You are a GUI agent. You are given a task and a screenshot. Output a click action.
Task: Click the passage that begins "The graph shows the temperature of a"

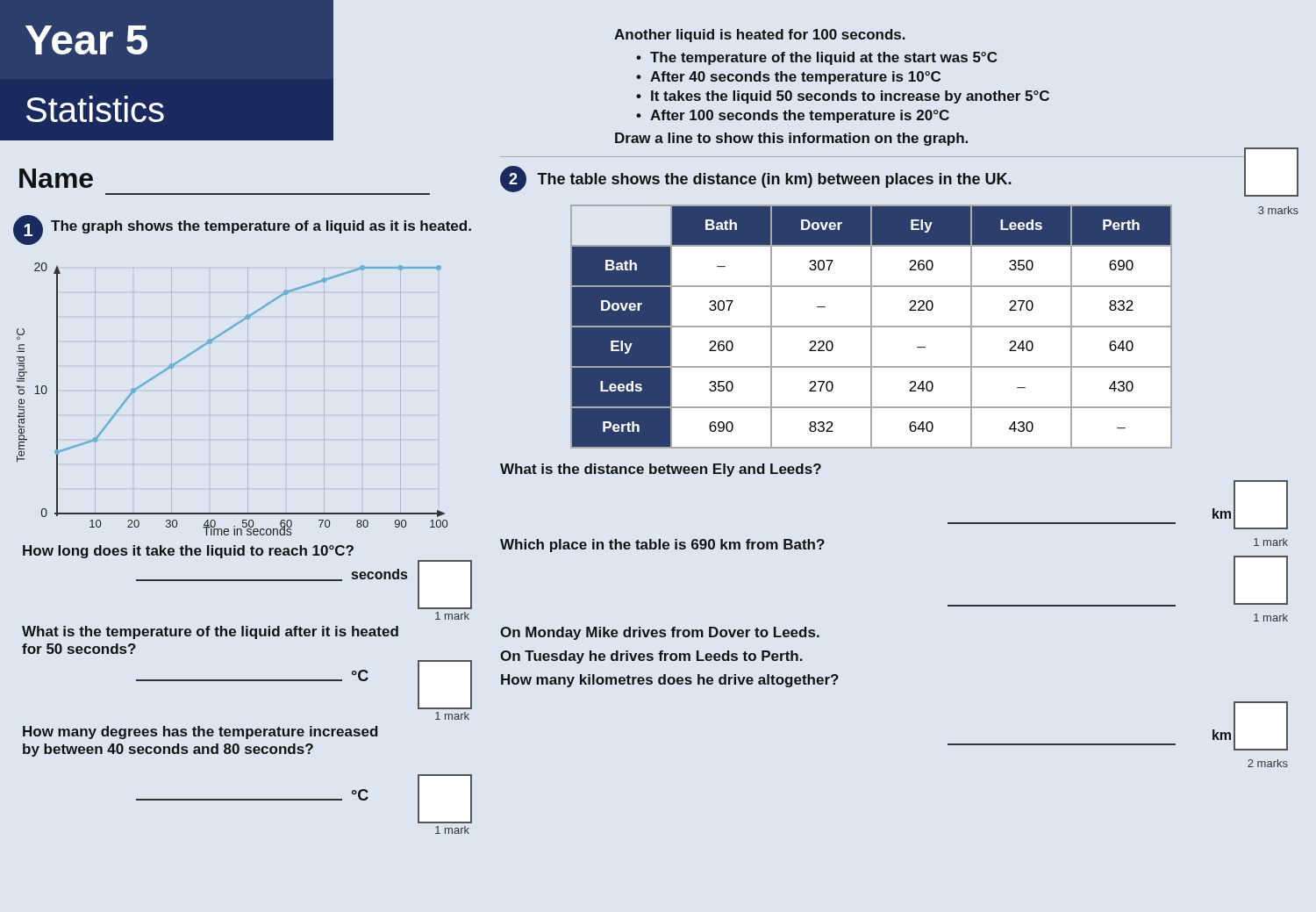(x=261, y=226)
